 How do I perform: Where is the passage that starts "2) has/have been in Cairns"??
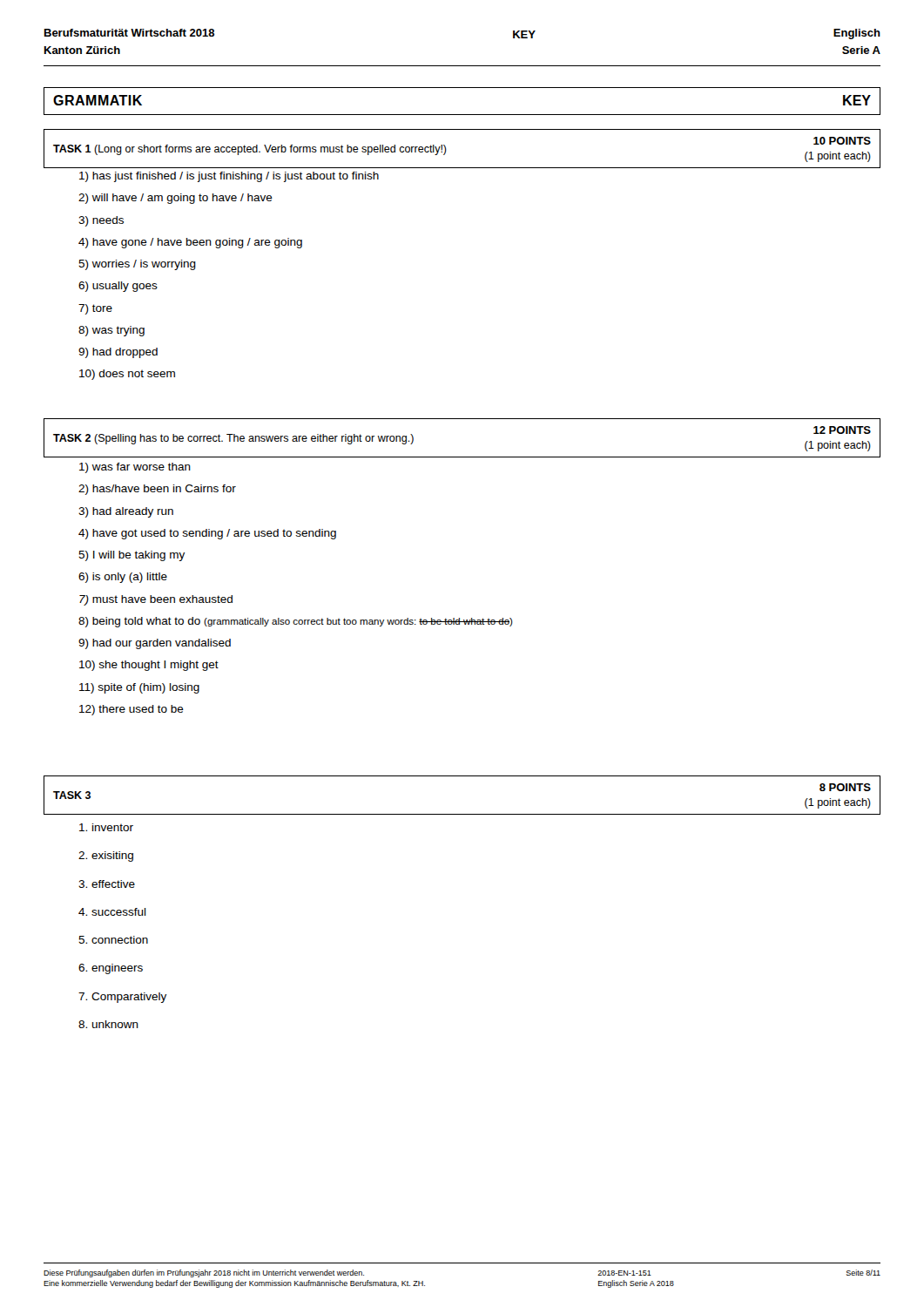click(157, 489)
